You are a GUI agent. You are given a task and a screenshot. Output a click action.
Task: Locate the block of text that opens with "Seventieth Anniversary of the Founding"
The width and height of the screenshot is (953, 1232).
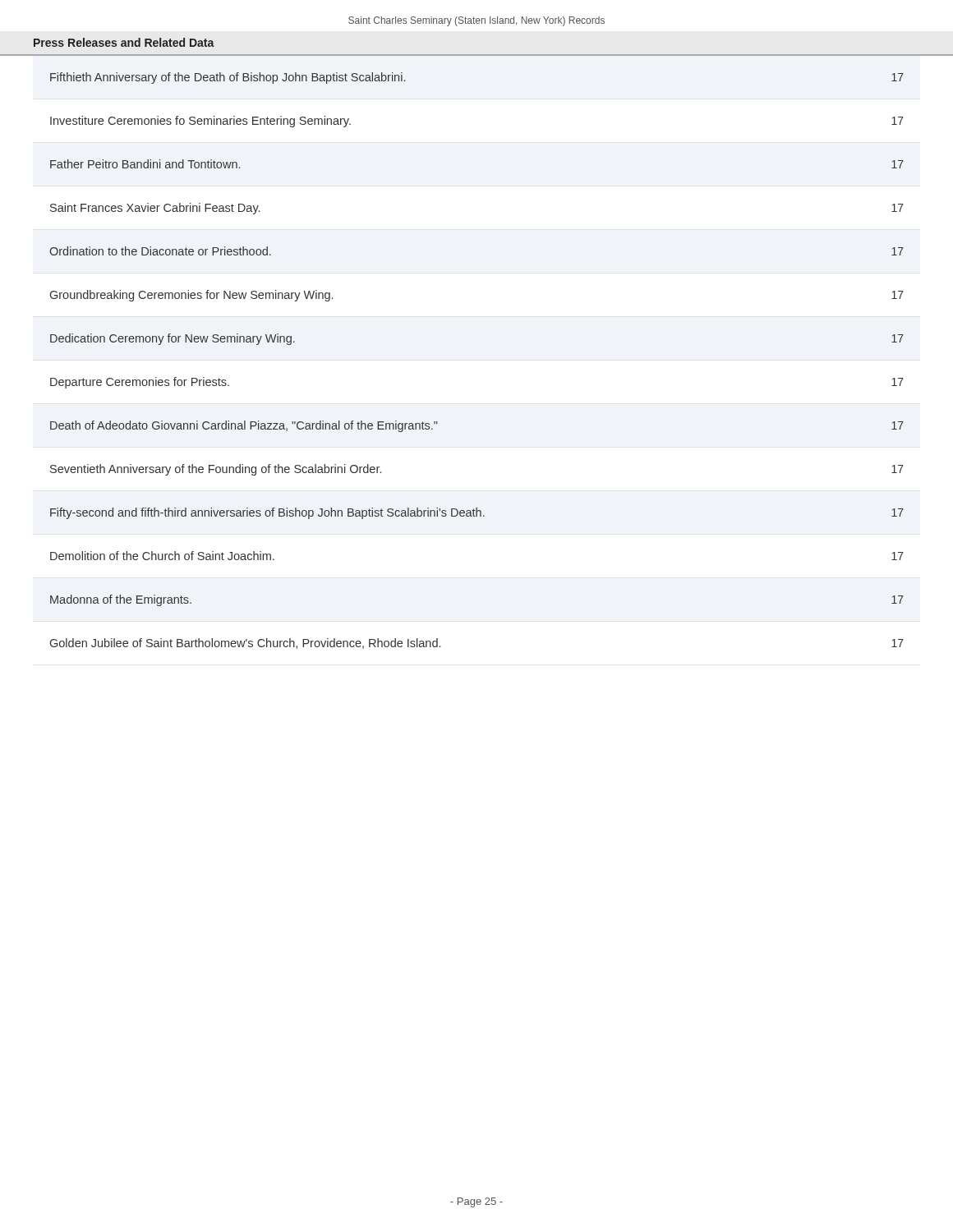coord(216,469)
